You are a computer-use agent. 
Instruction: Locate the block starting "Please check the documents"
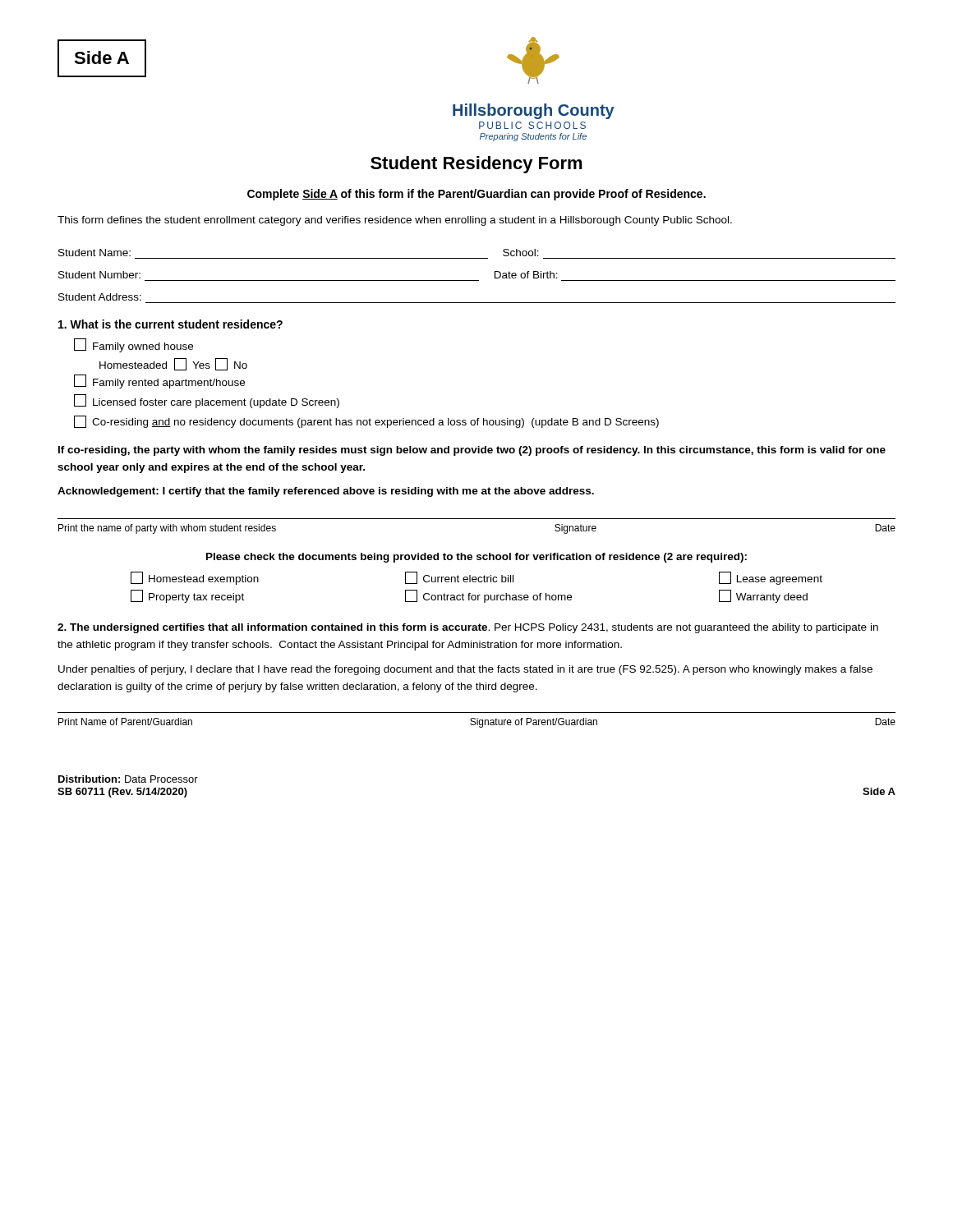coord(476,556)
